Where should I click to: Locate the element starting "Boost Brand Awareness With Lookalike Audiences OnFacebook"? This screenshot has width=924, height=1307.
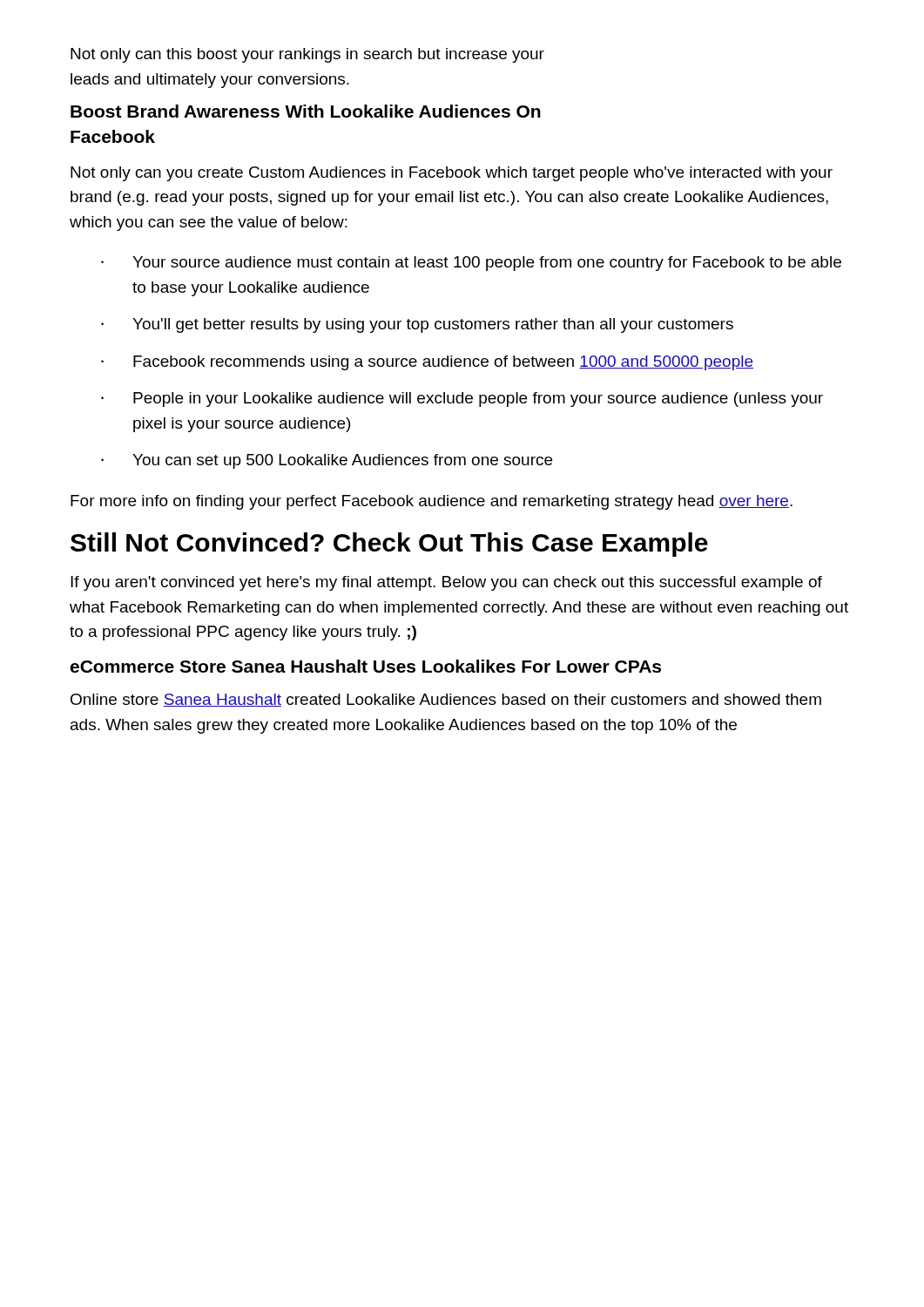[306, 124]
